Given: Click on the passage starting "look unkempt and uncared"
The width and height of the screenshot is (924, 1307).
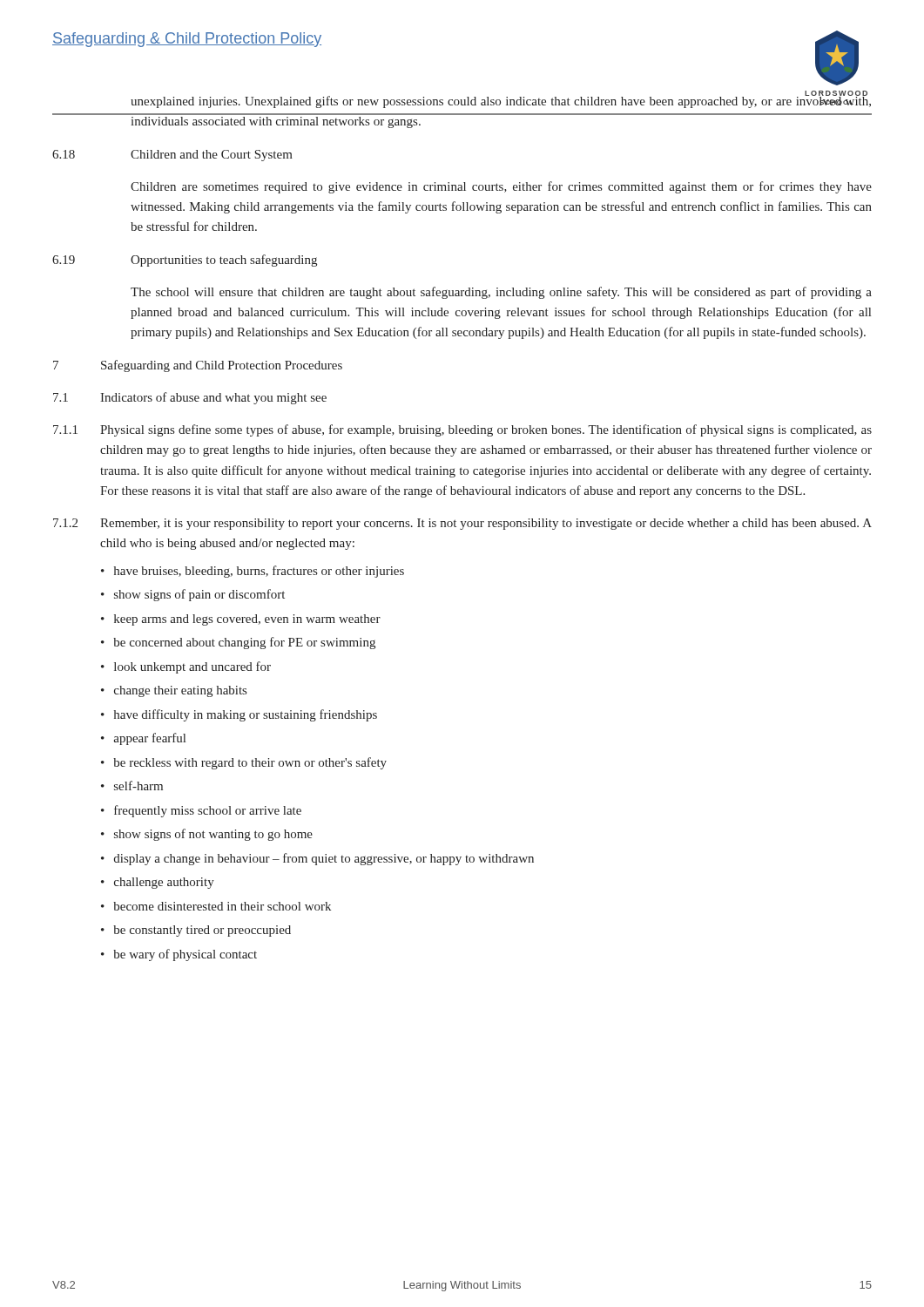Looking at the screenshot, I should (186, 667).
